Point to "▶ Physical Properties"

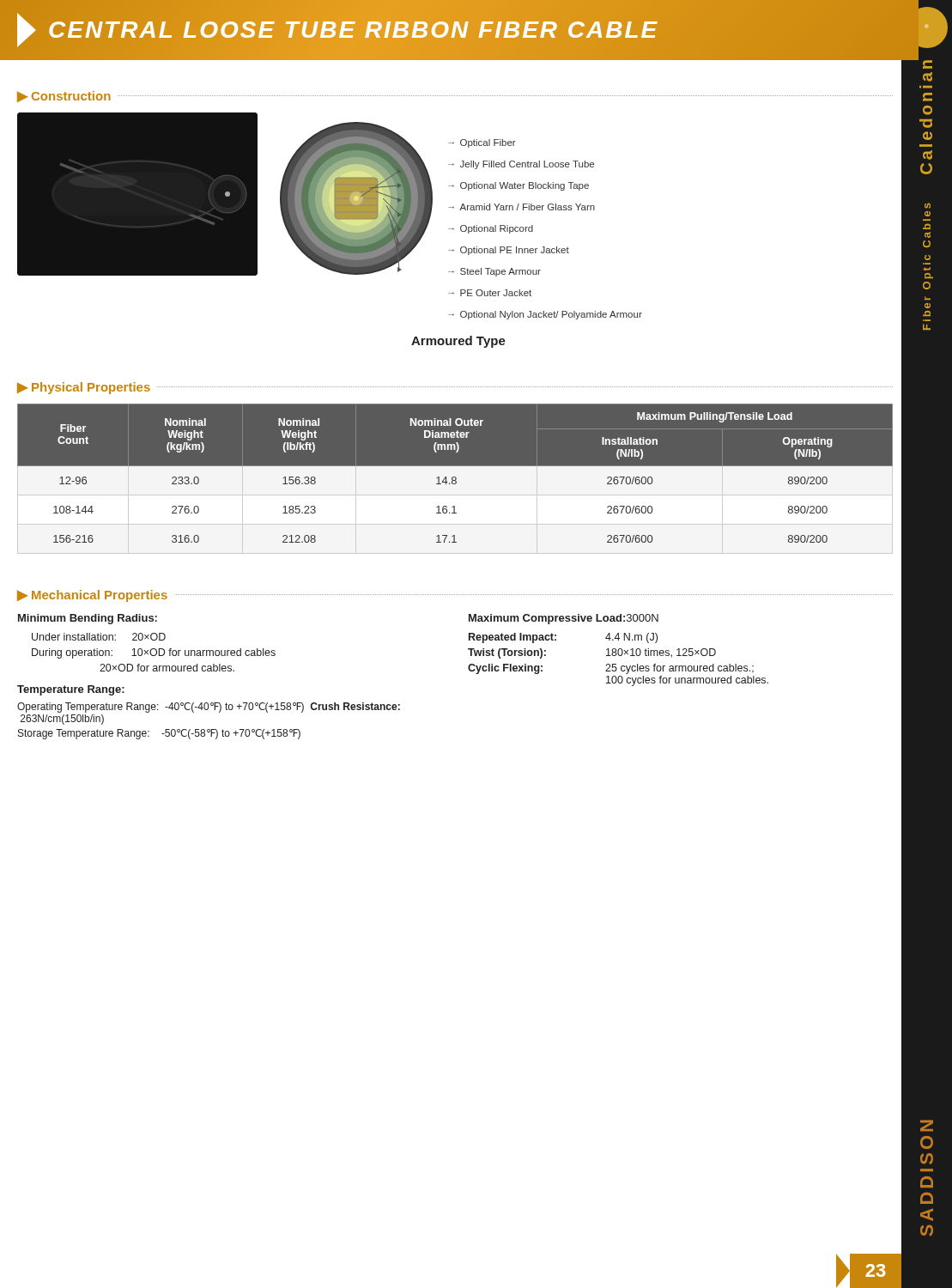coord(455,387)
